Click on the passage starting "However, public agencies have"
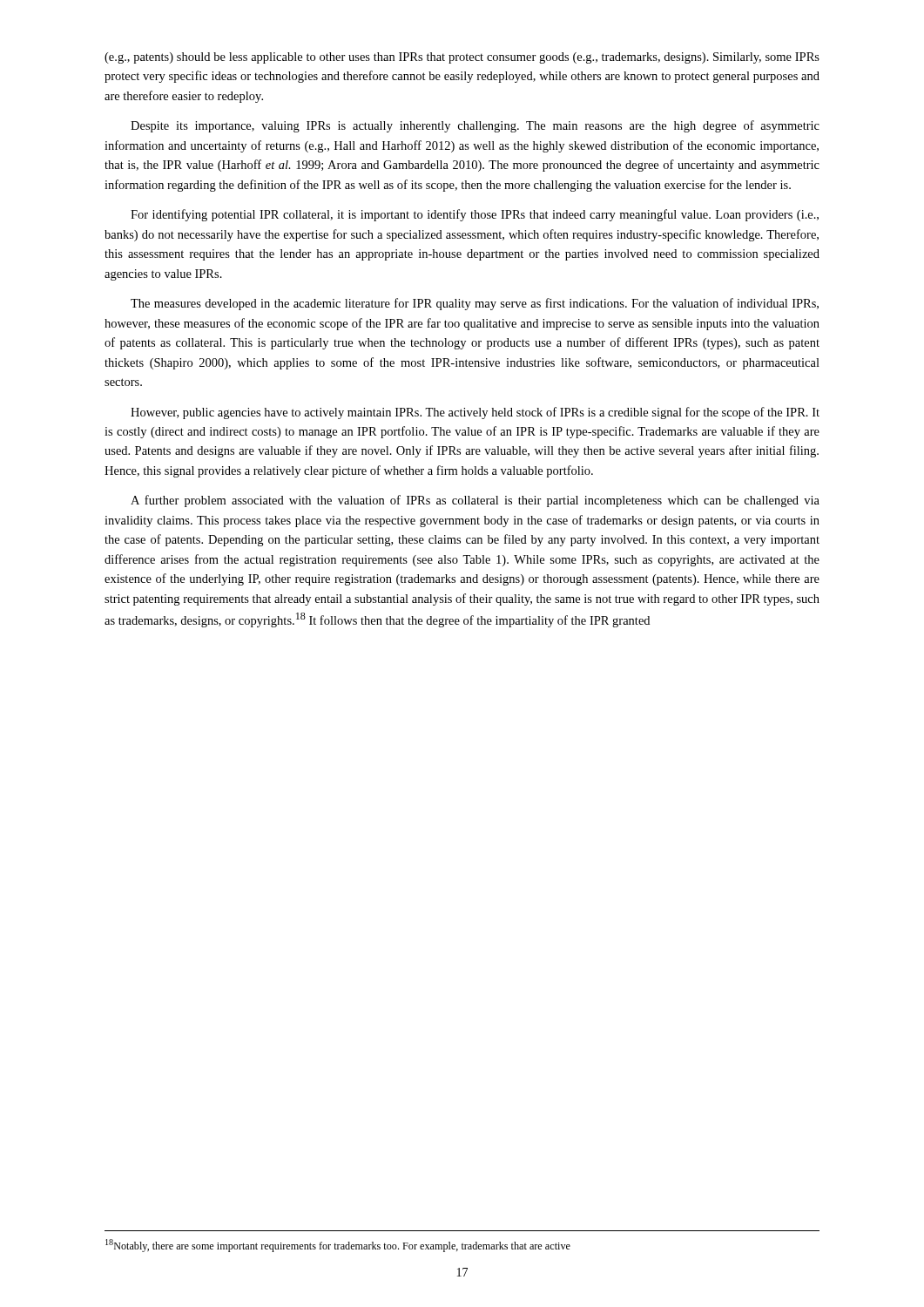 click(x=462, y=441)
